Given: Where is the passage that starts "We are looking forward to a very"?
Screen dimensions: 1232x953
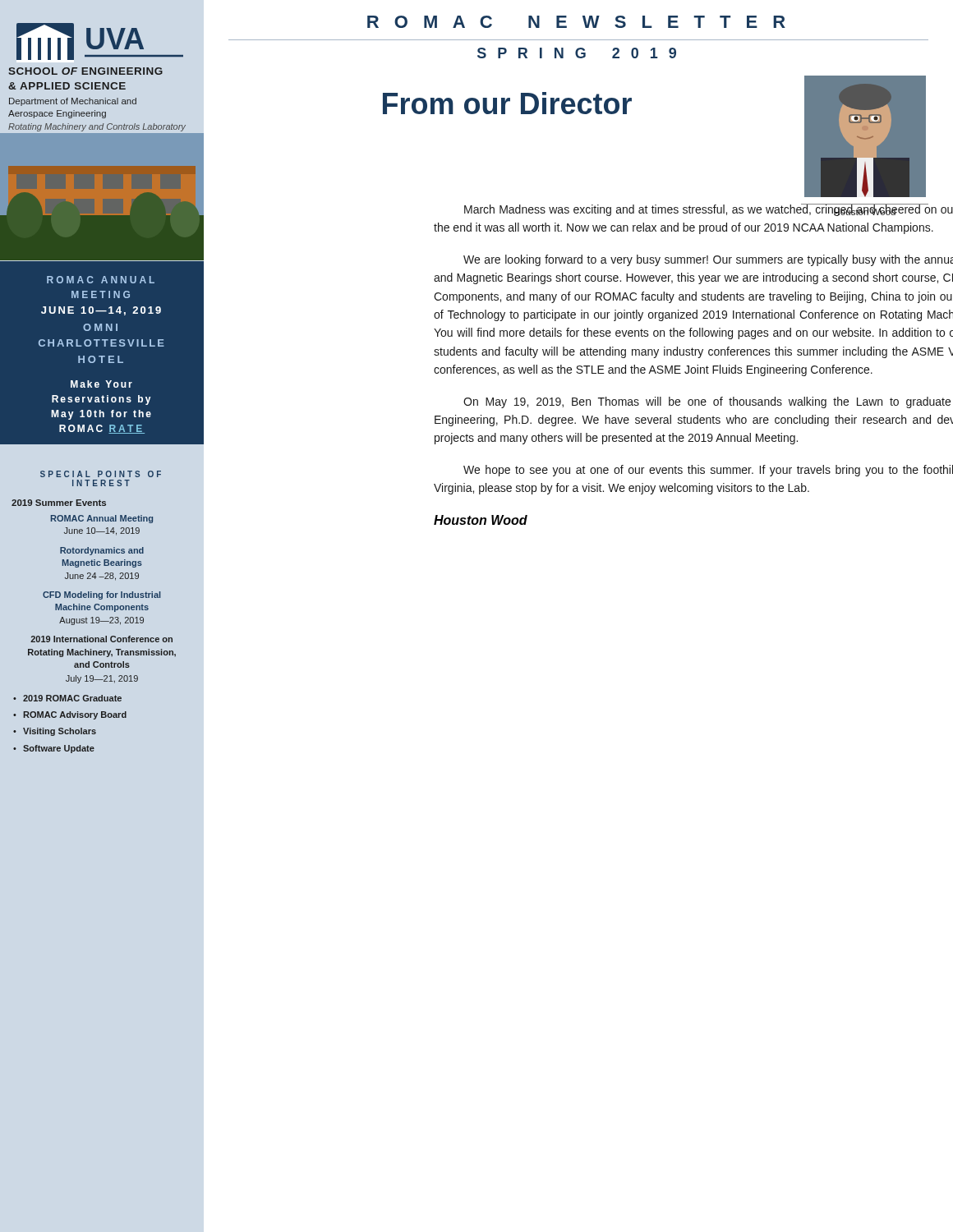Looking at the screenshot, I should point(693,315).
